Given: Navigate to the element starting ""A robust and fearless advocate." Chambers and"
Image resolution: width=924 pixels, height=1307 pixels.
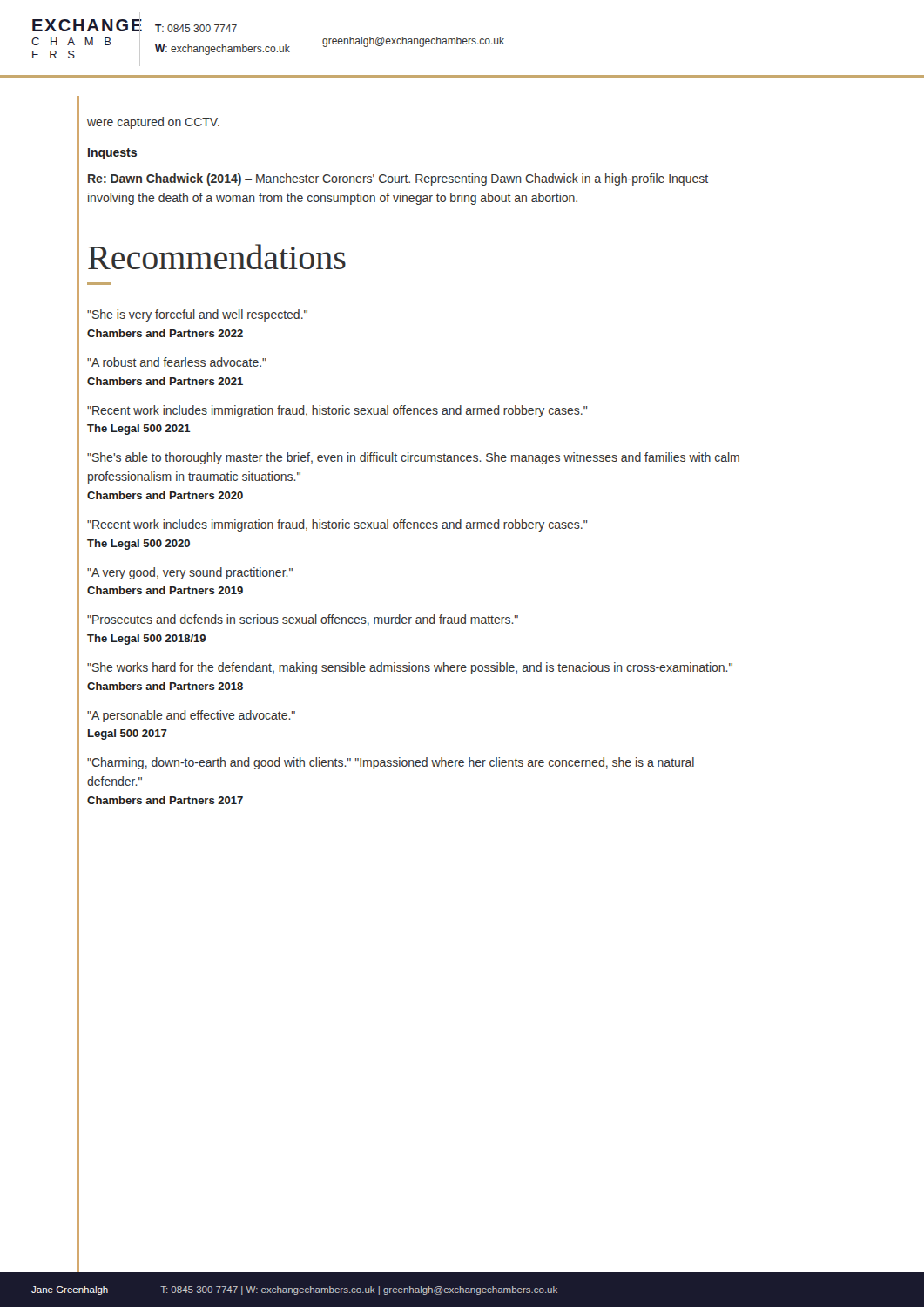Looking at the screenshot, I should point(177,362).
